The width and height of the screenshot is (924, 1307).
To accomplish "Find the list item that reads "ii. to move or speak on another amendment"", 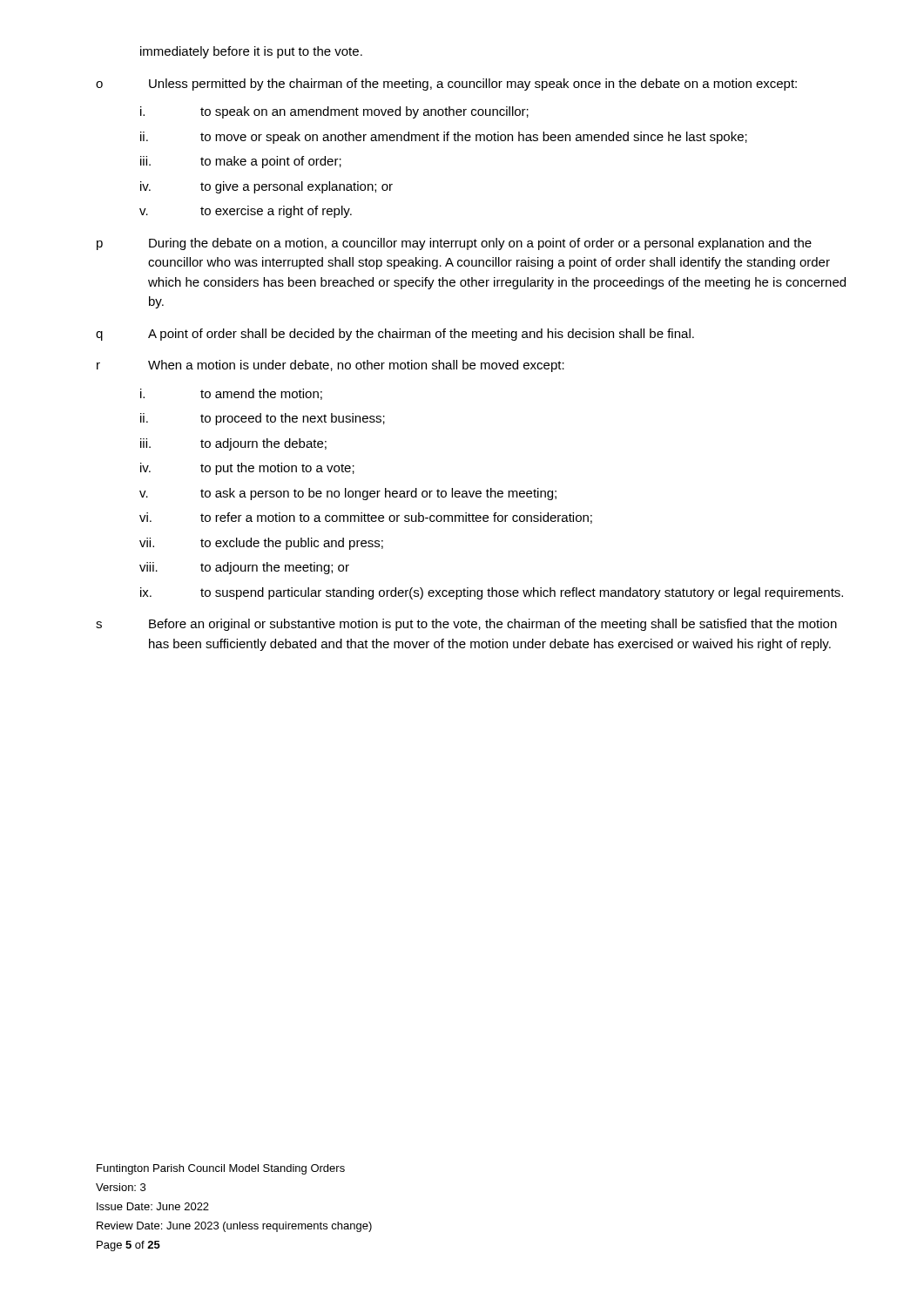I will (497, 137).
